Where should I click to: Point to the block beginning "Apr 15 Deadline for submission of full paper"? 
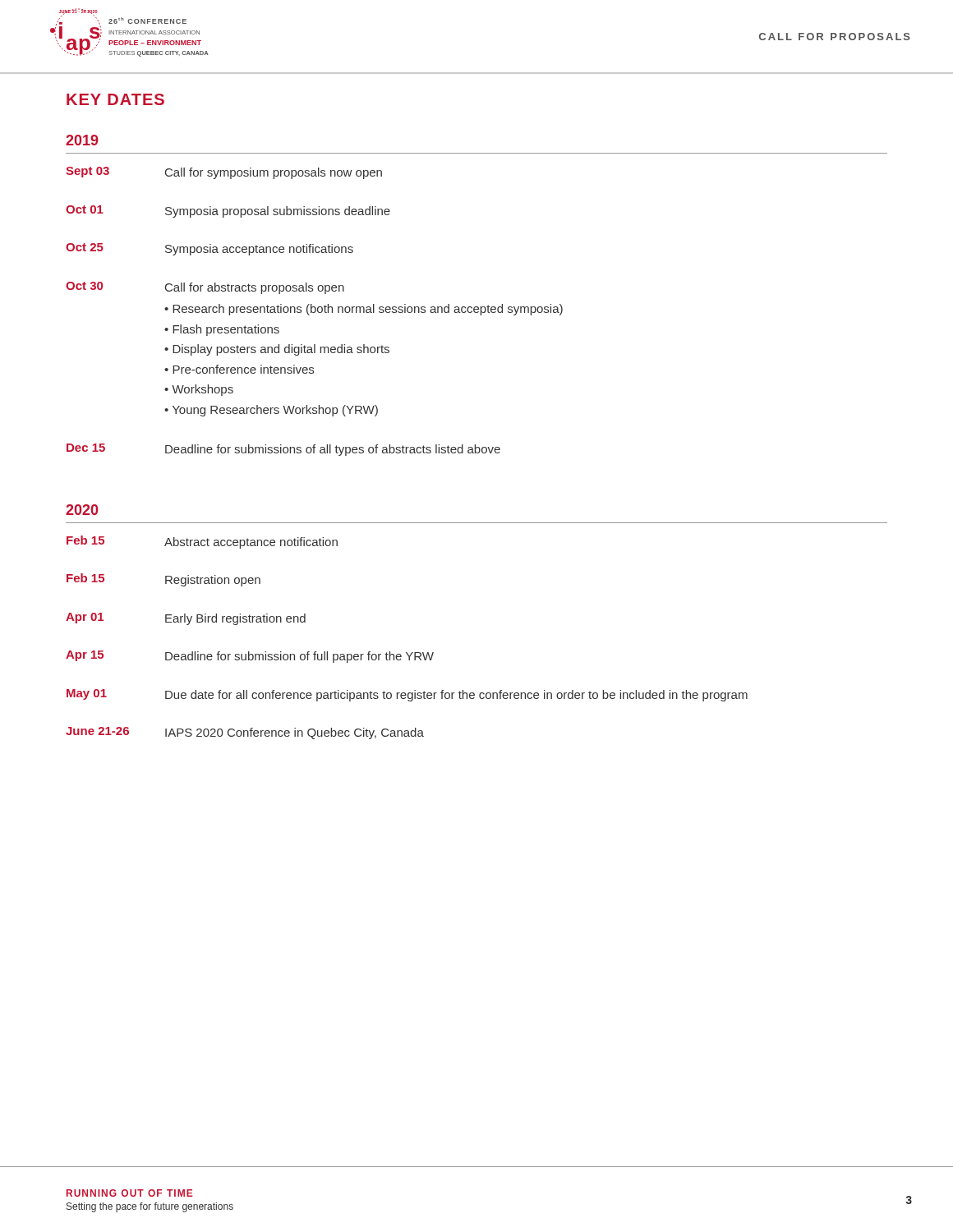click(250, 656)
